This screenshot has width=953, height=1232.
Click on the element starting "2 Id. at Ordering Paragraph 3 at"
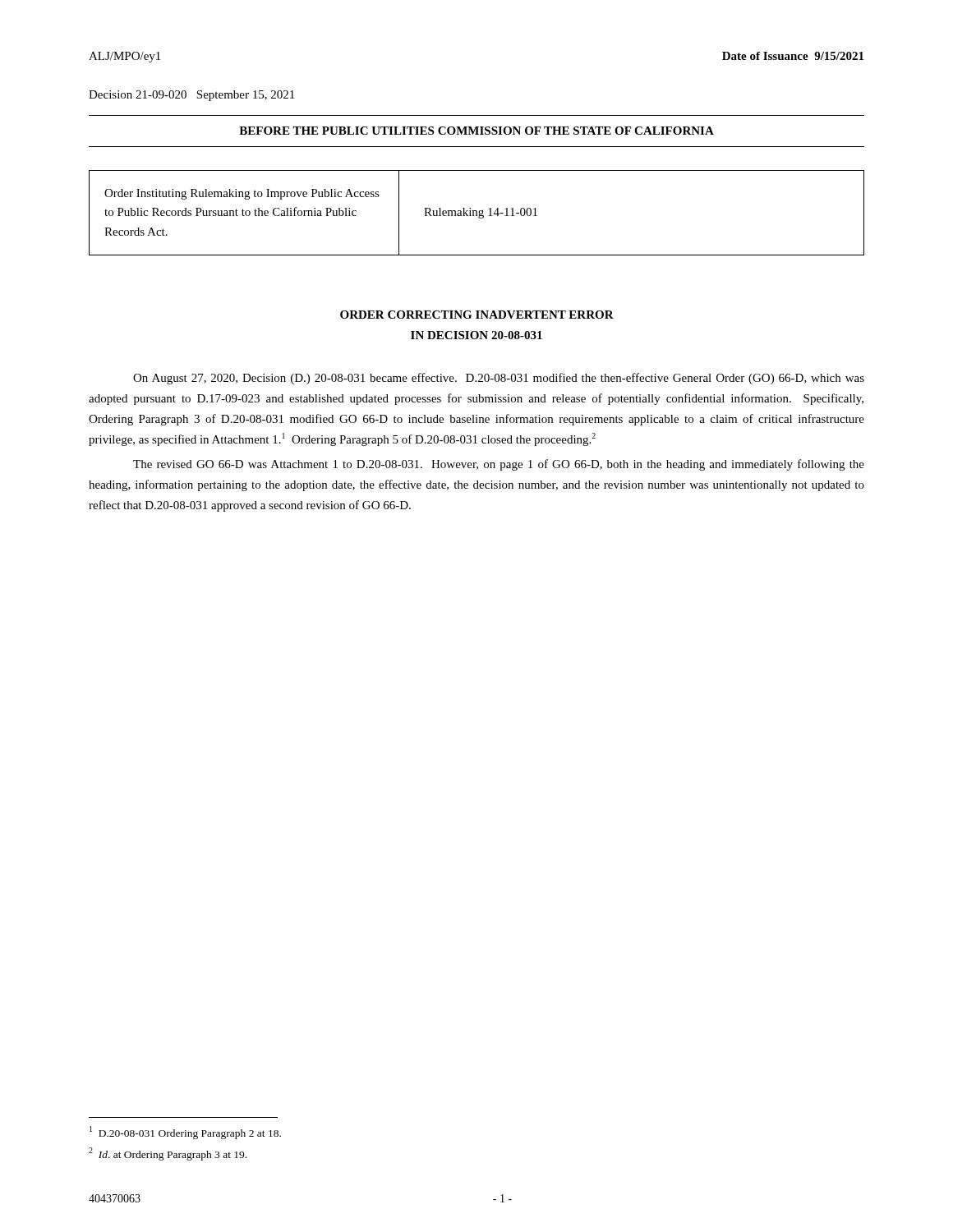coord(168,1153)
